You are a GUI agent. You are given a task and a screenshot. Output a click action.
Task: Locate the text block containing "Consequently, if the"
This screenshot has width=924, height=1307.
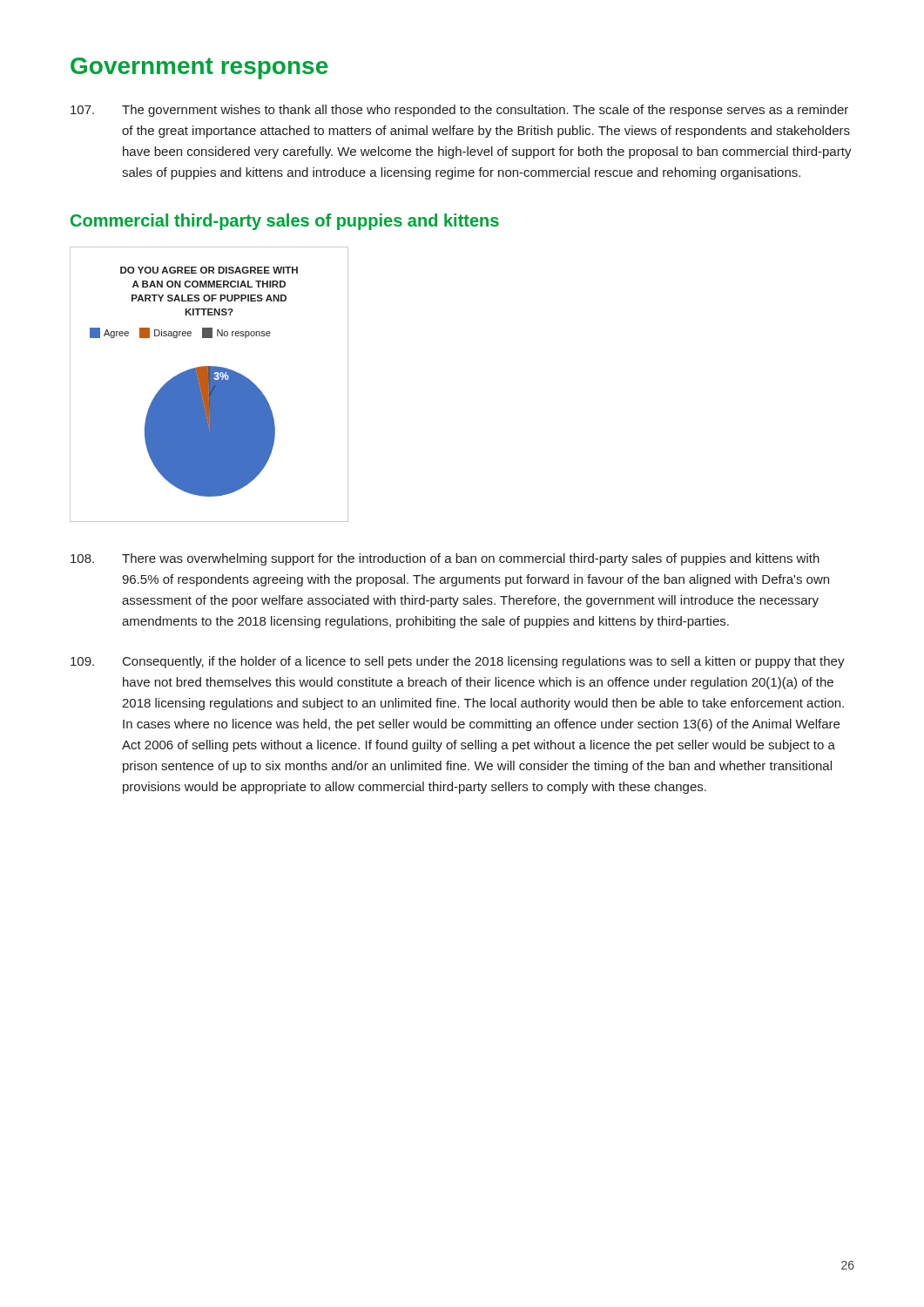coord(462,724)
